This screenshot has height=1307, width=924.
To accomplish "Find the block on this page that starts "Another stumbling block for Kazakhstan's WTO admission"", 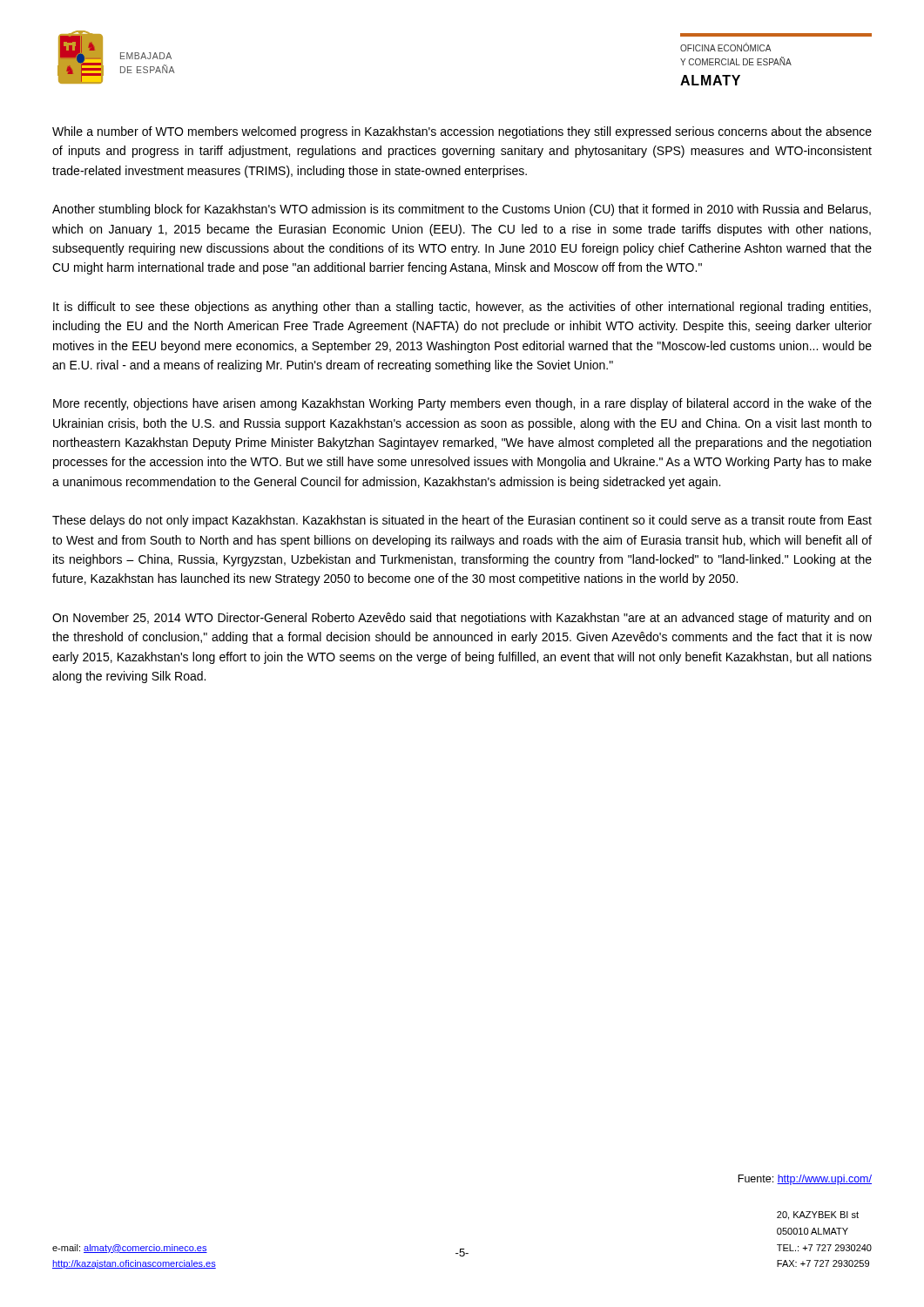I will pos(462,239).
